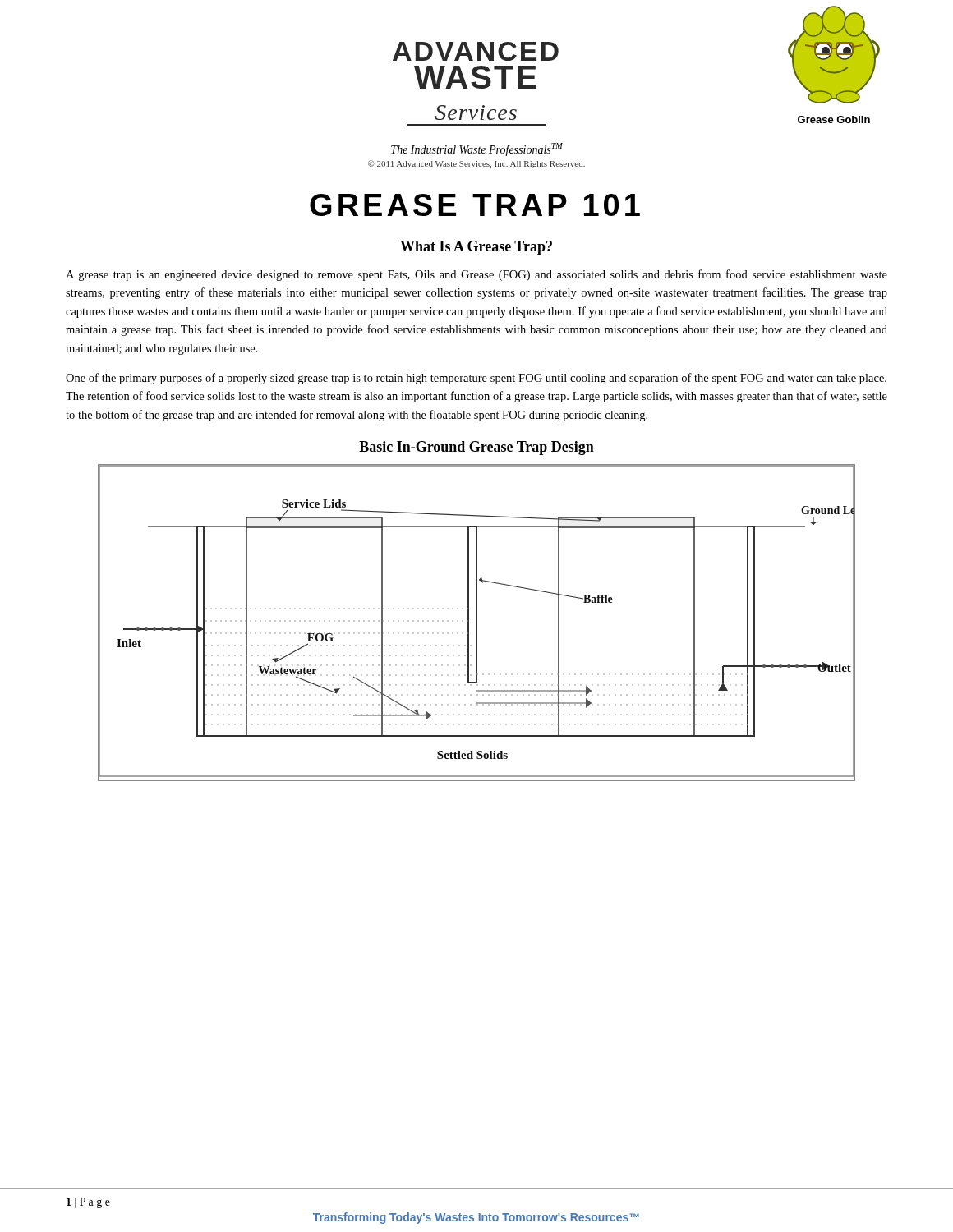Locate the engineering diagram
The height and width of the screenshot is (1232, 953).
[476, 623]
